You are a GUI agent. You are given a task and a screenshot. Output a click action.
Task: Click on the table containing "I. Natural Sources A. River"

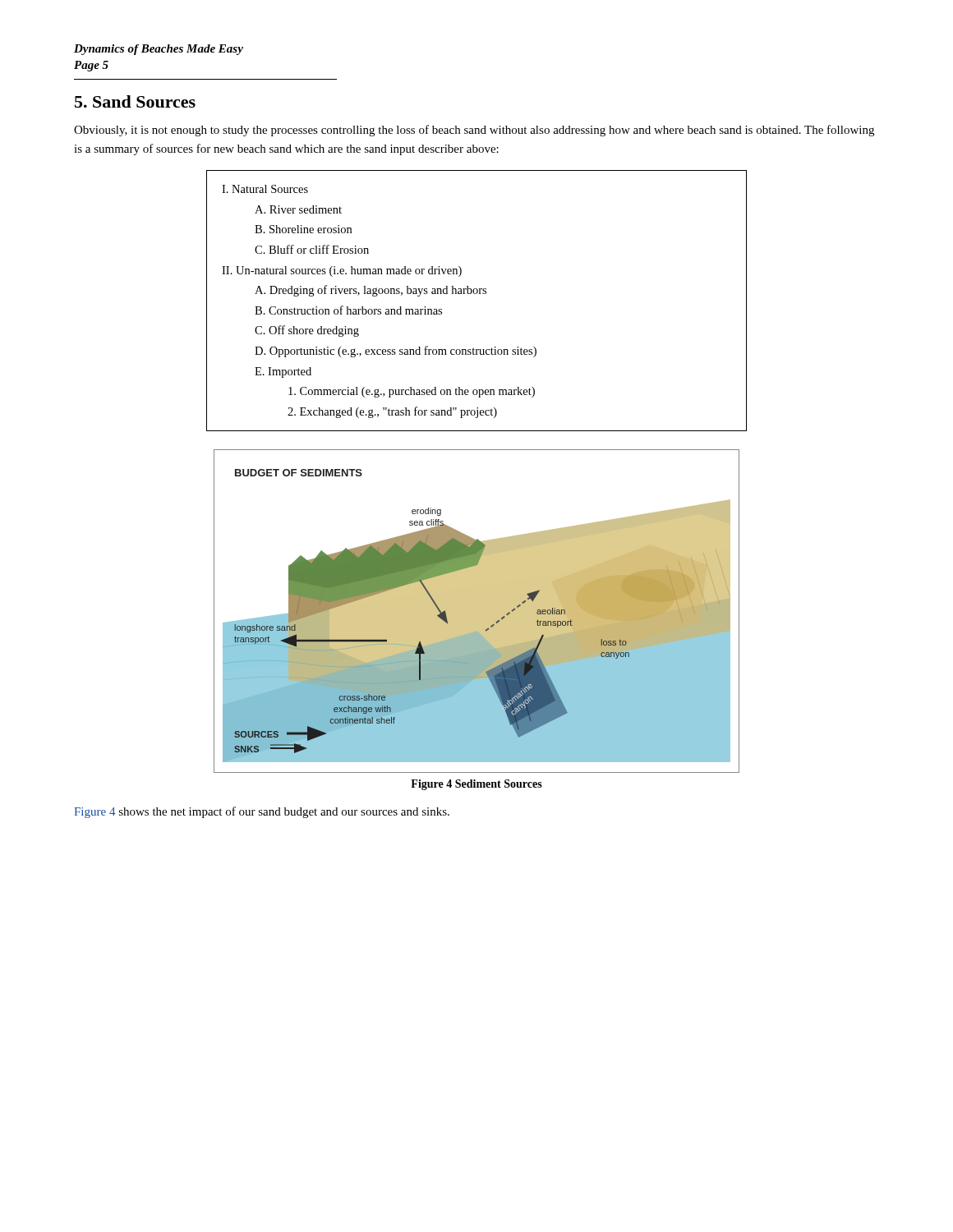point(476,300)
